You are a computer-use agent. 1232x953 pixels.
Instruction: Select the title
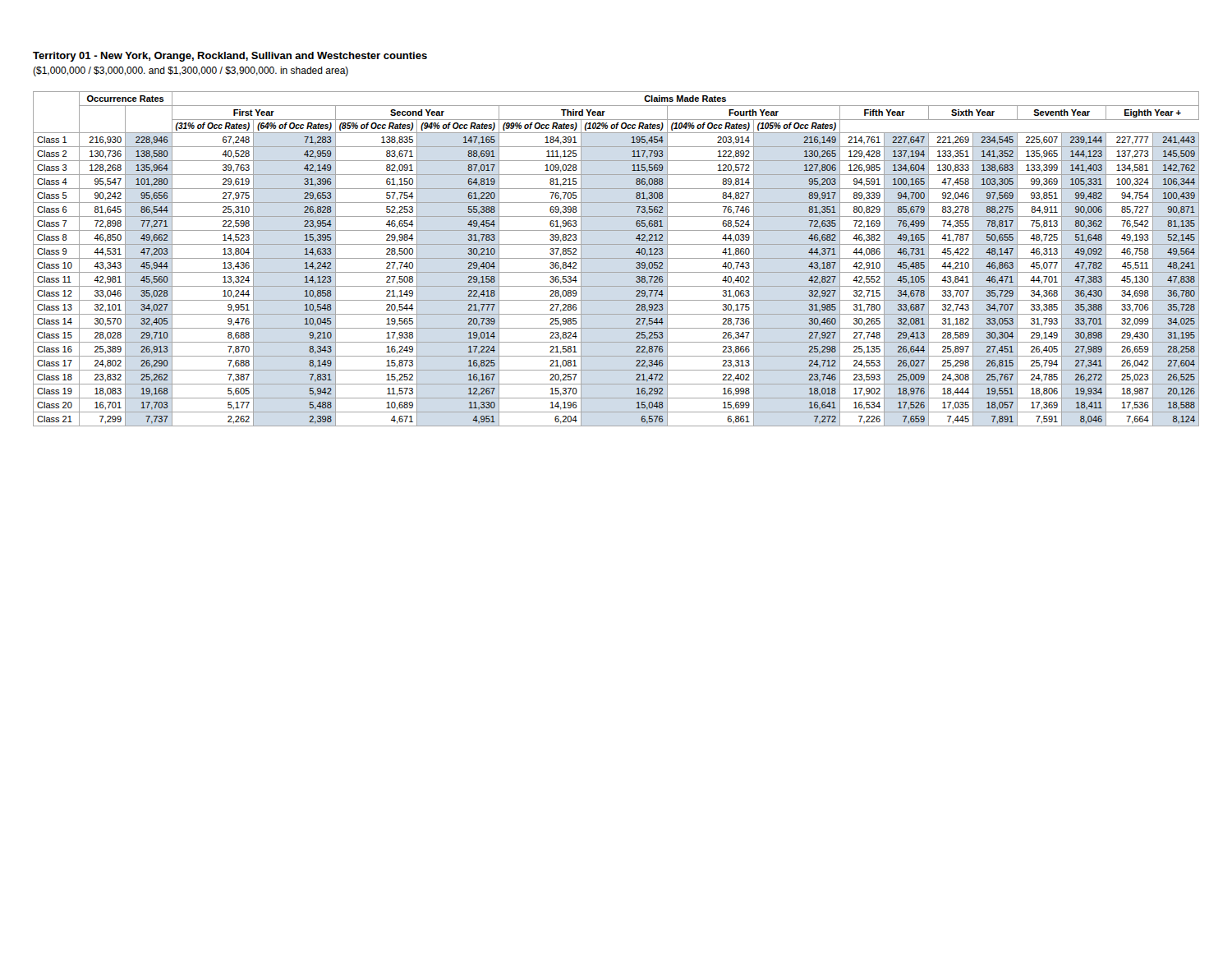230,55
